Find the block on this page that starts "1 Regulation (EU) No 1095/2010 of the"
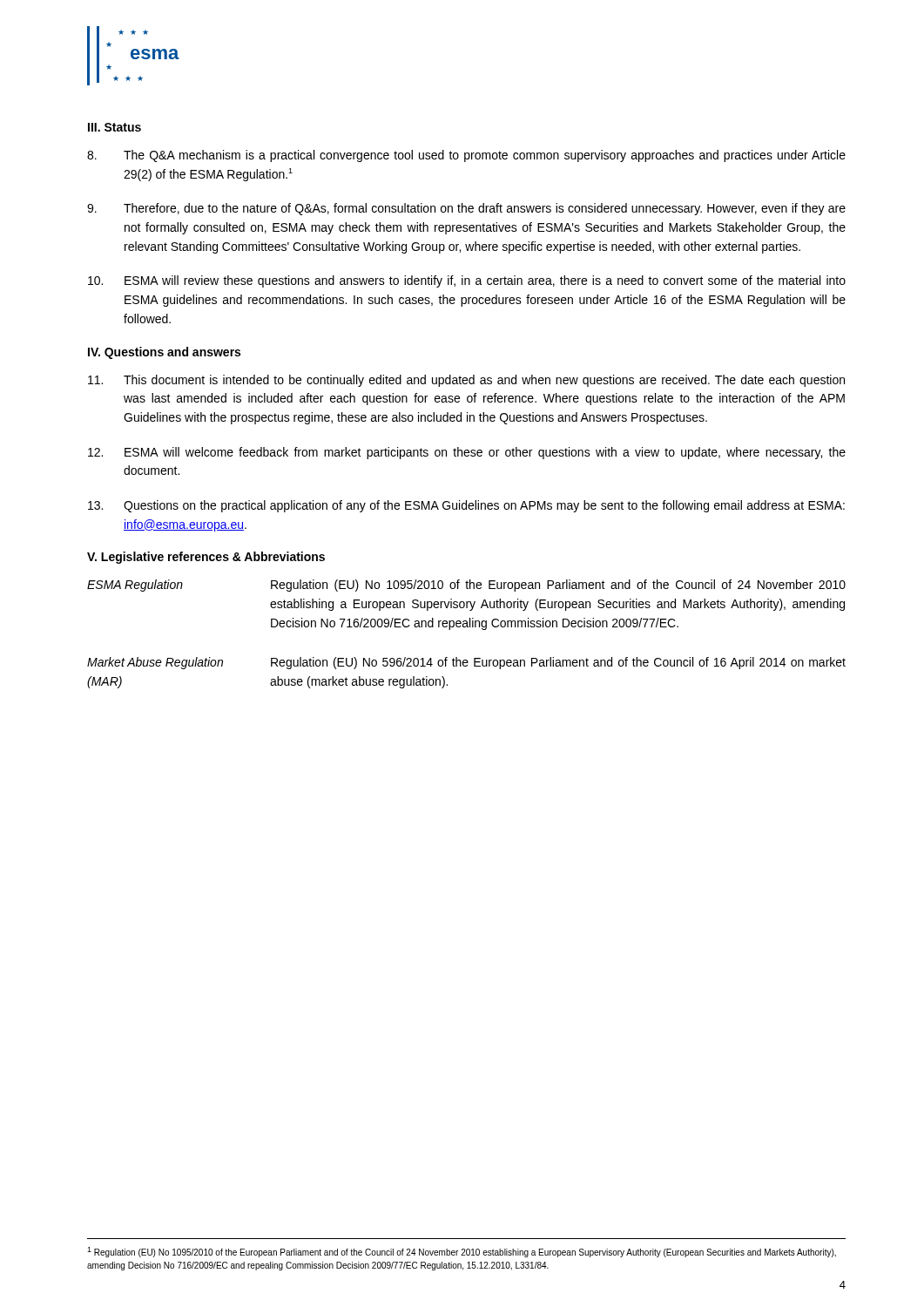 point(462,1257)
